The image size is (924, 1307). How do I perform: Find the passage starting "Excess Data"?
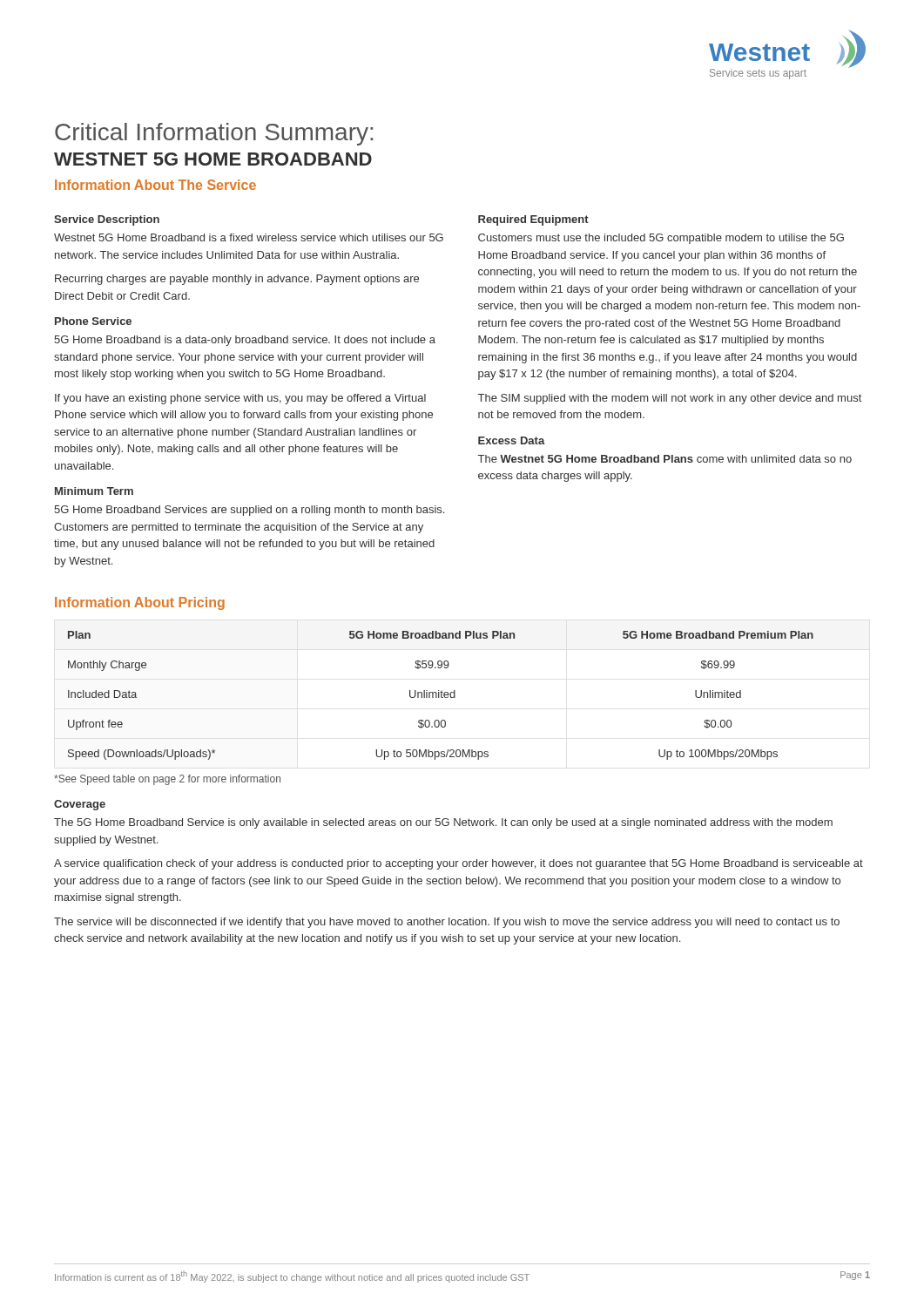(511, 440)
